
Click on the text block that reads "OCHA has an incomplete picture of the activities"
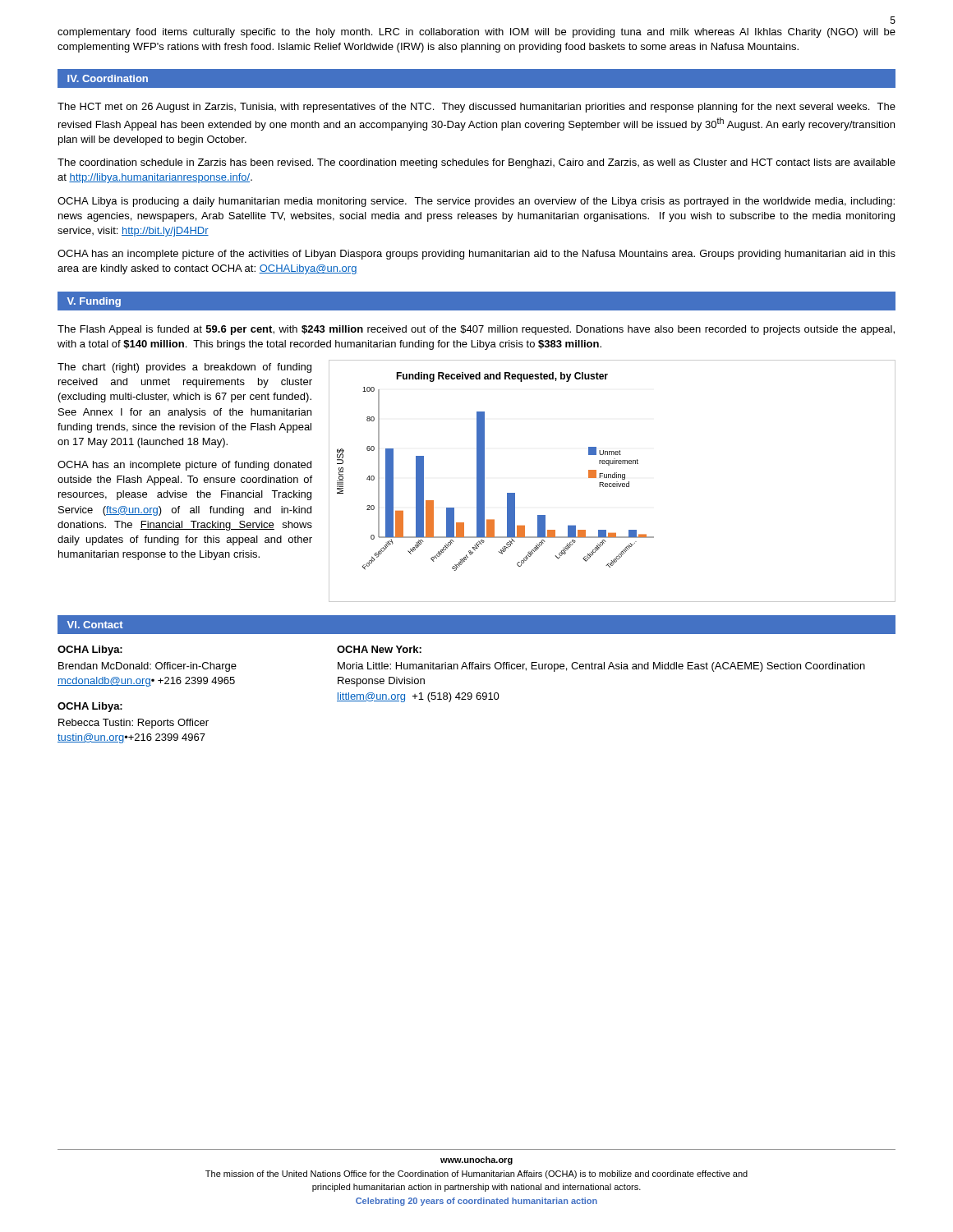click(476, 261)
